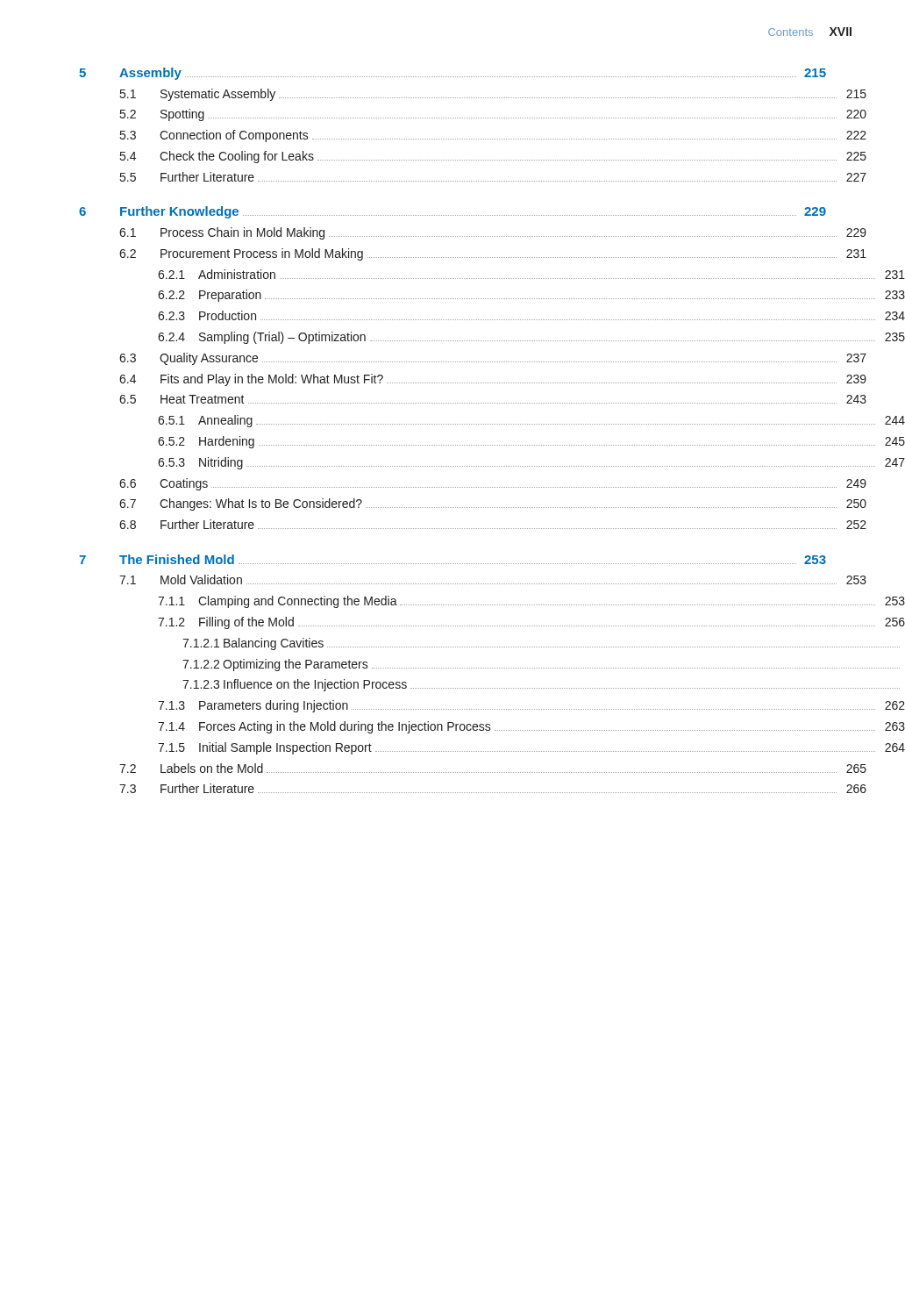Navigate to the text starting "6.2.2 Preparation 233"
This screenshot has height=1316, width=905.
click(x=531, y=296)
